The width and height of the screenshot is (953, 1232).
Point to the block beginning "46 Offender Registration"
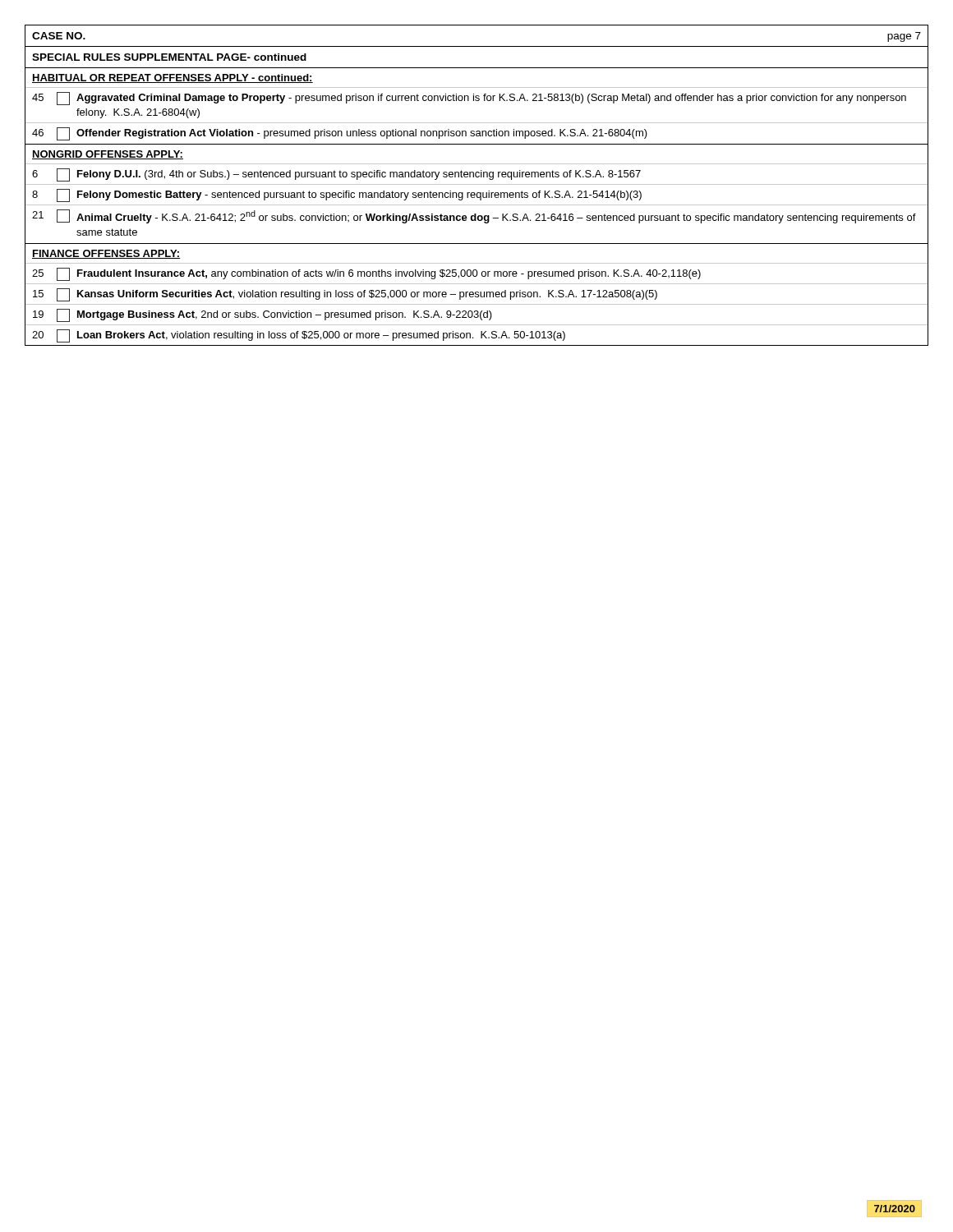[476, 133]
